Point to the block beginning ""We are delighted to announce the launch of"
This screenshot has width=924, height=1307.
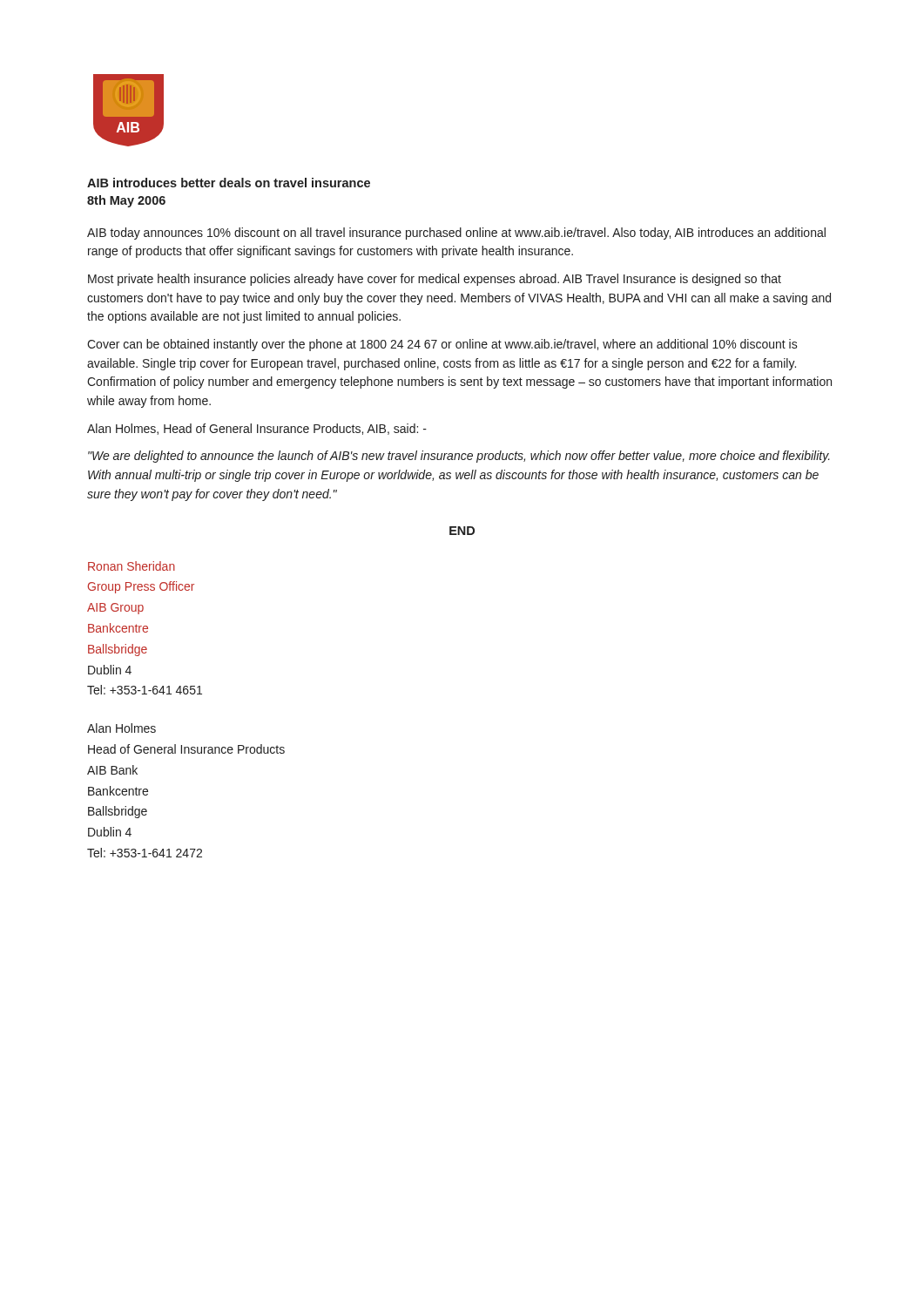pos(459,475)
